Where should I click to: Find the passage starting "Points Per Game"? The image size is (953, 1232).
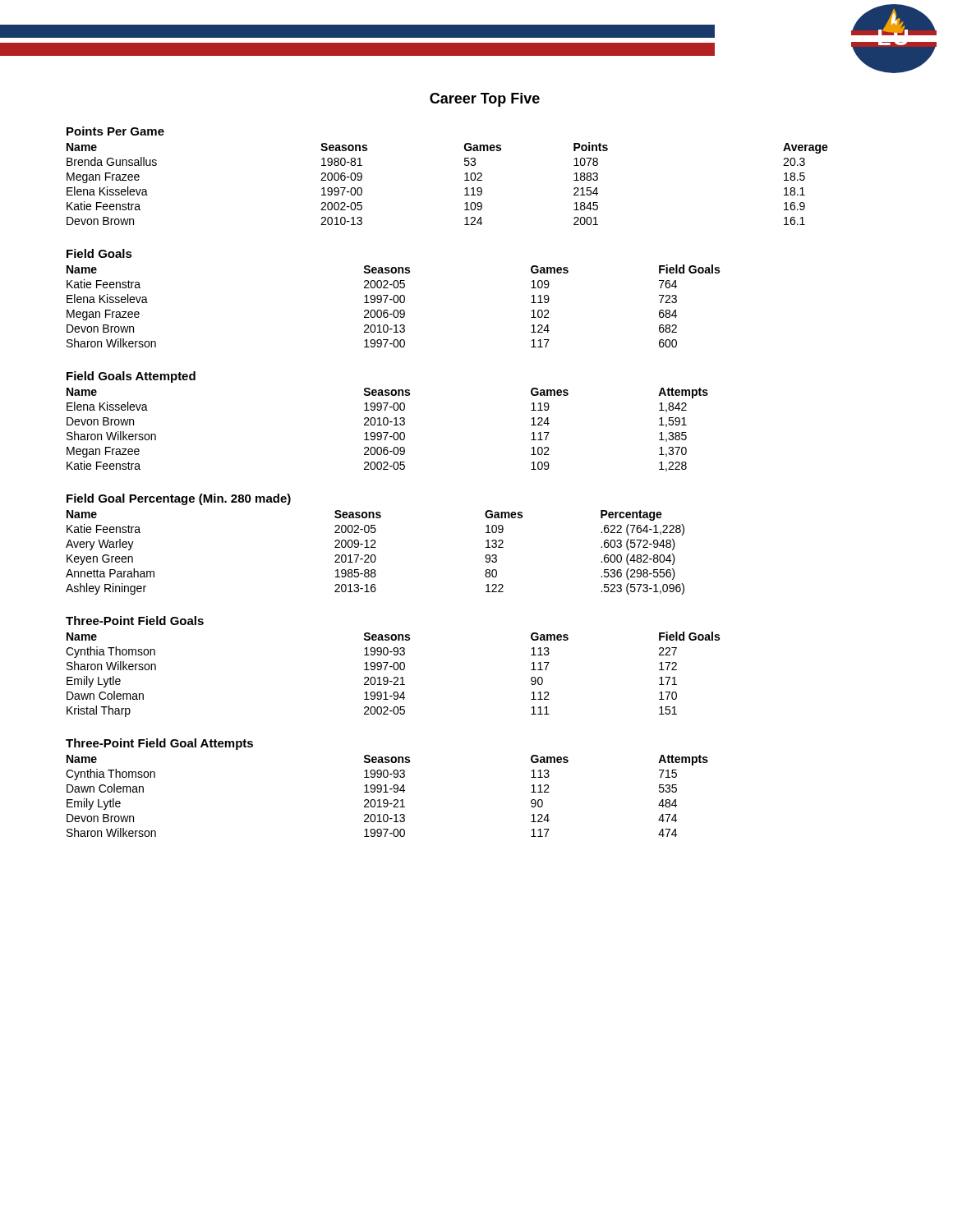[x=115, y=131]
